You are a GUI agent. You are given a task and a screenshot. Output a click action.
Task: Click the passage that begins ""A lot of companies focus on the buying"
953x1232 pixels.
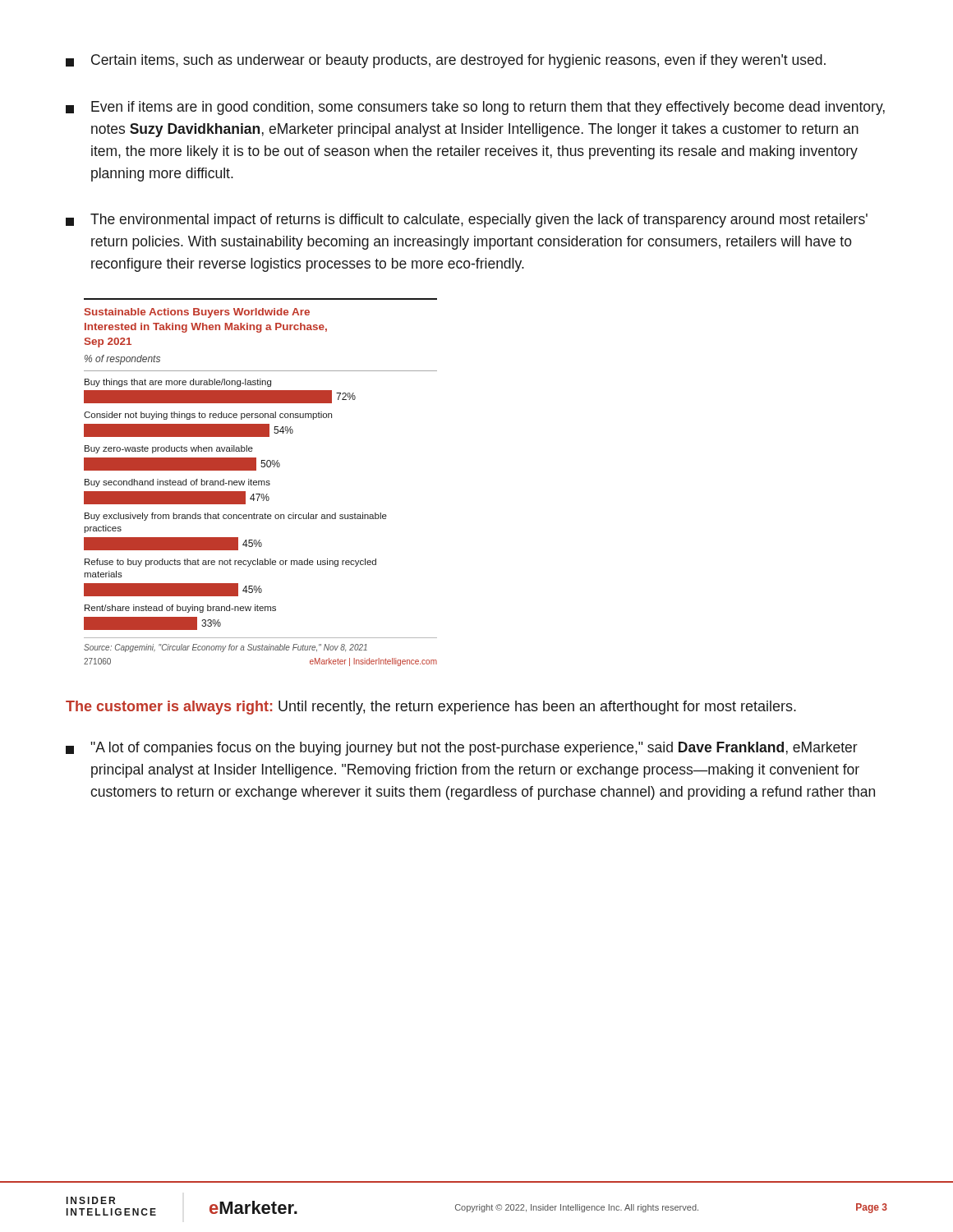pyautogui.click(x=476, y=770)
